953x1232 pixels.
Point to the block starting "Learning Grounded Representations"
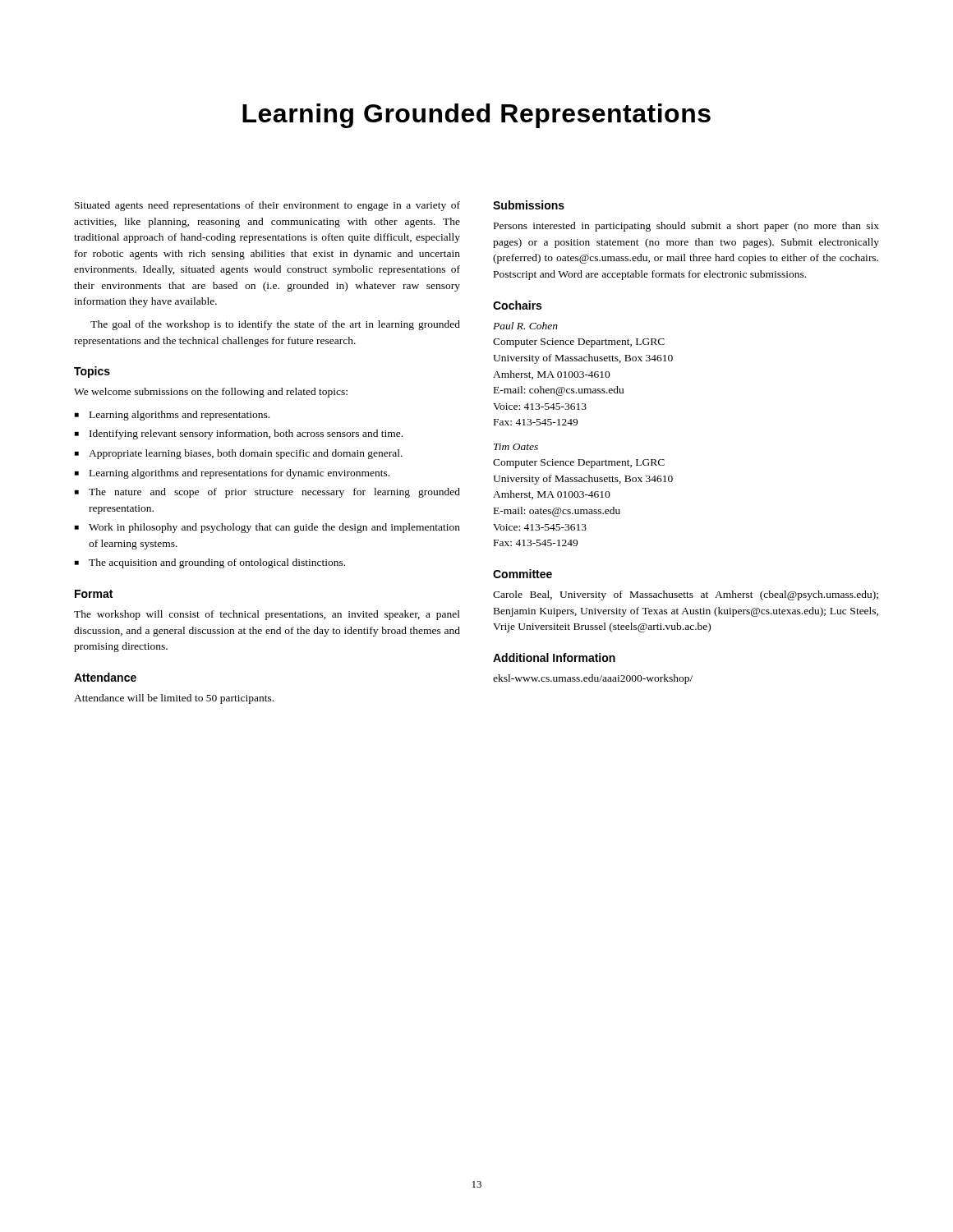coord(476,113)
